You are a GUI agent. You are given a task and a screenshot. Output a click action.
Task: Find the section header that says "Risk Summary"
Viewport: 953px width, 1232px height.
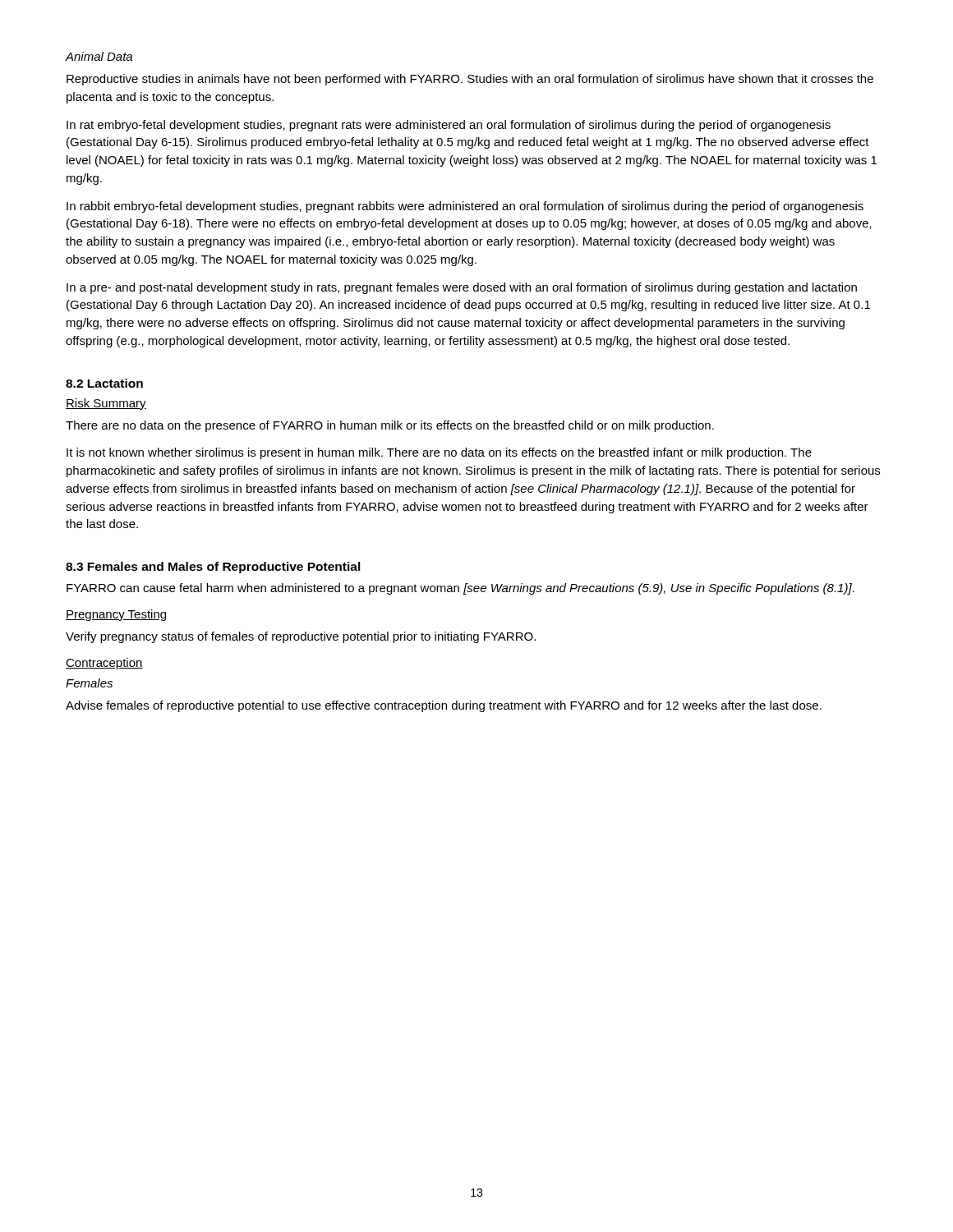pyautogui.click(x=106, y=402)
